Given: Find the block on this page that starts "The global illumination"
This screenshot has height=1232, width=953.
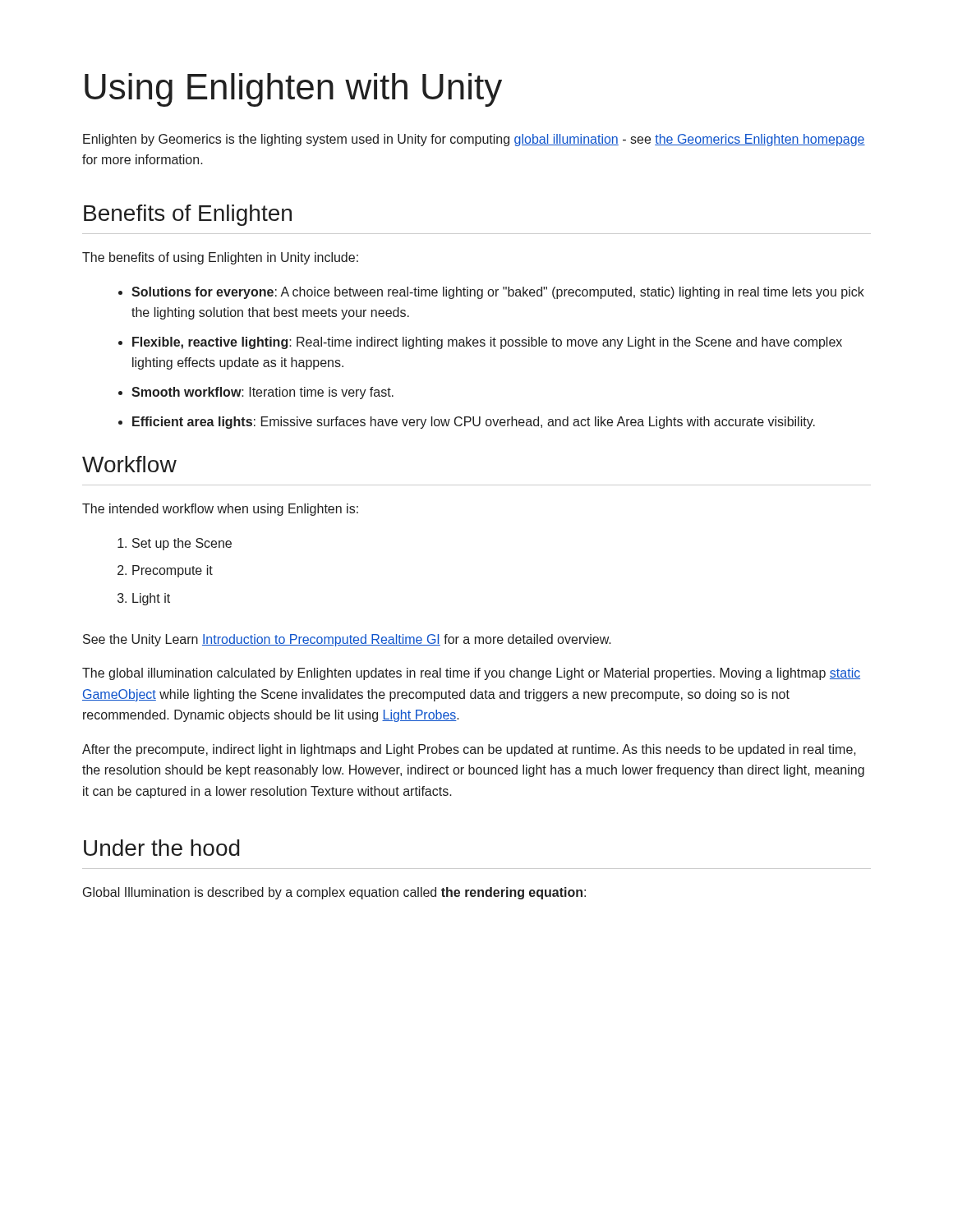Looking at the screenshot, I should click(x=476, y=694).
